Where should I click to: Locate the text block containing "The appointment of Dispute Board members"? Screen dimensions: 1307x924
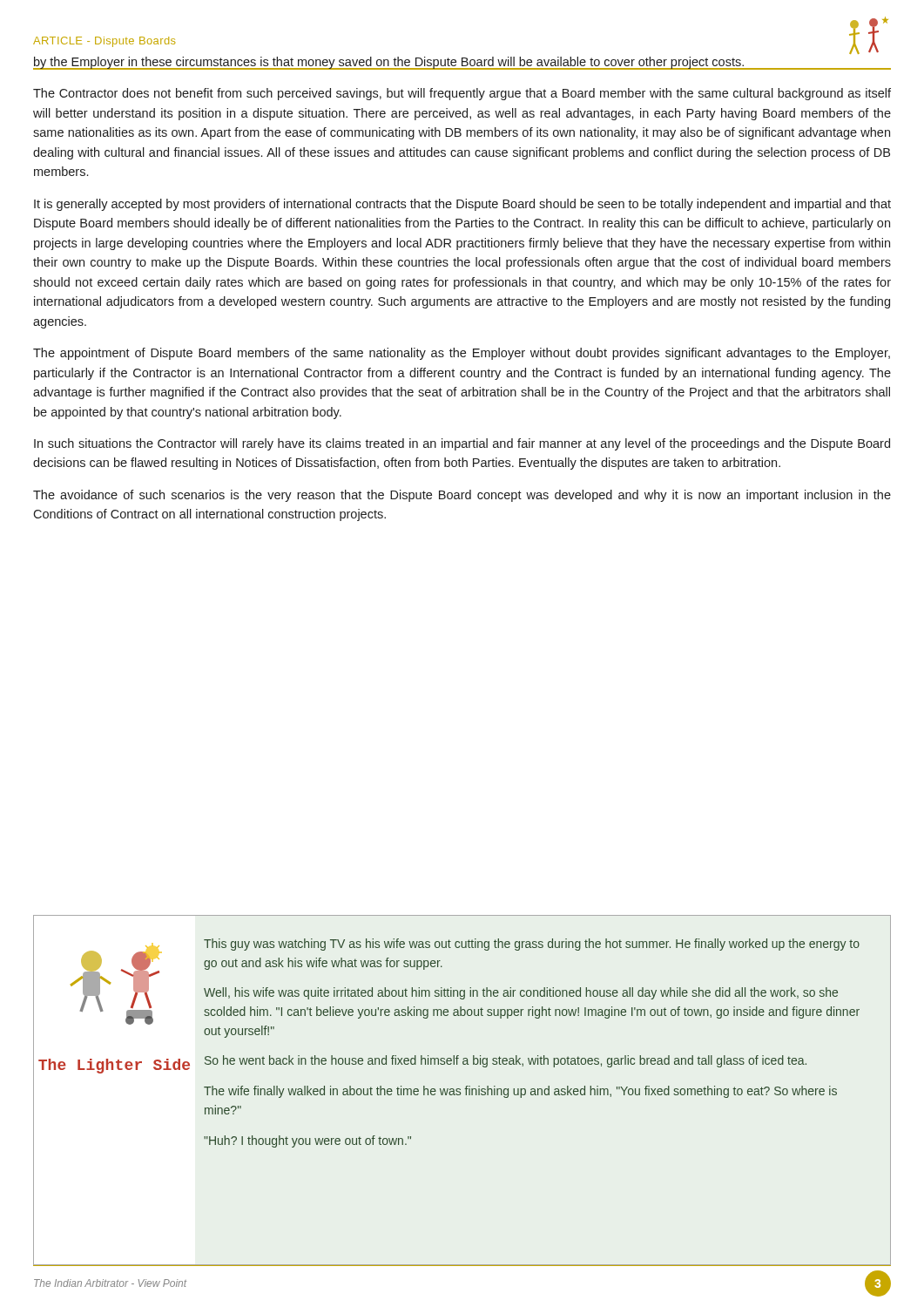[462, 382]
